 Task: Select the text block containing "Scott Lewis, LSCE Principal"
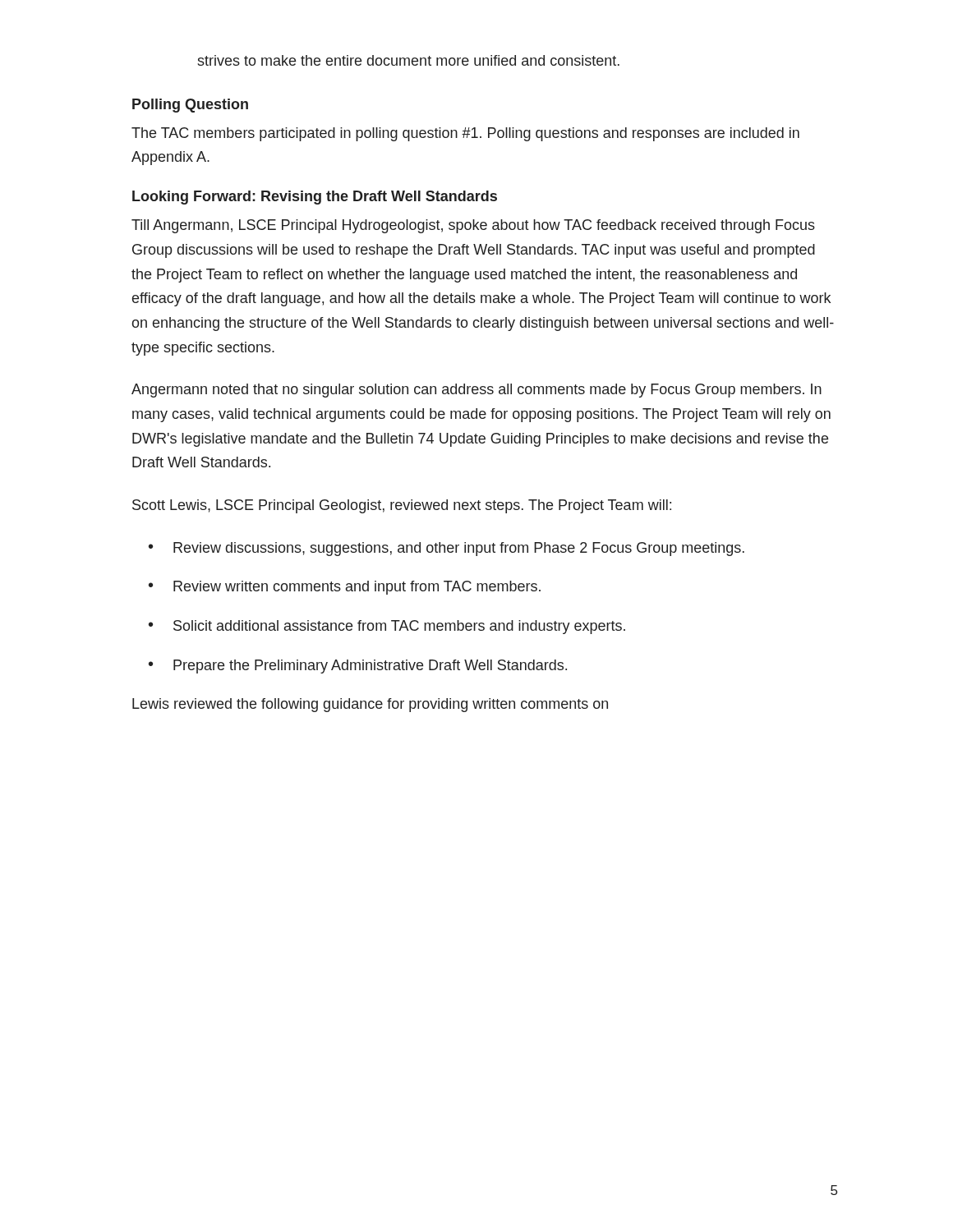(402, 505)
